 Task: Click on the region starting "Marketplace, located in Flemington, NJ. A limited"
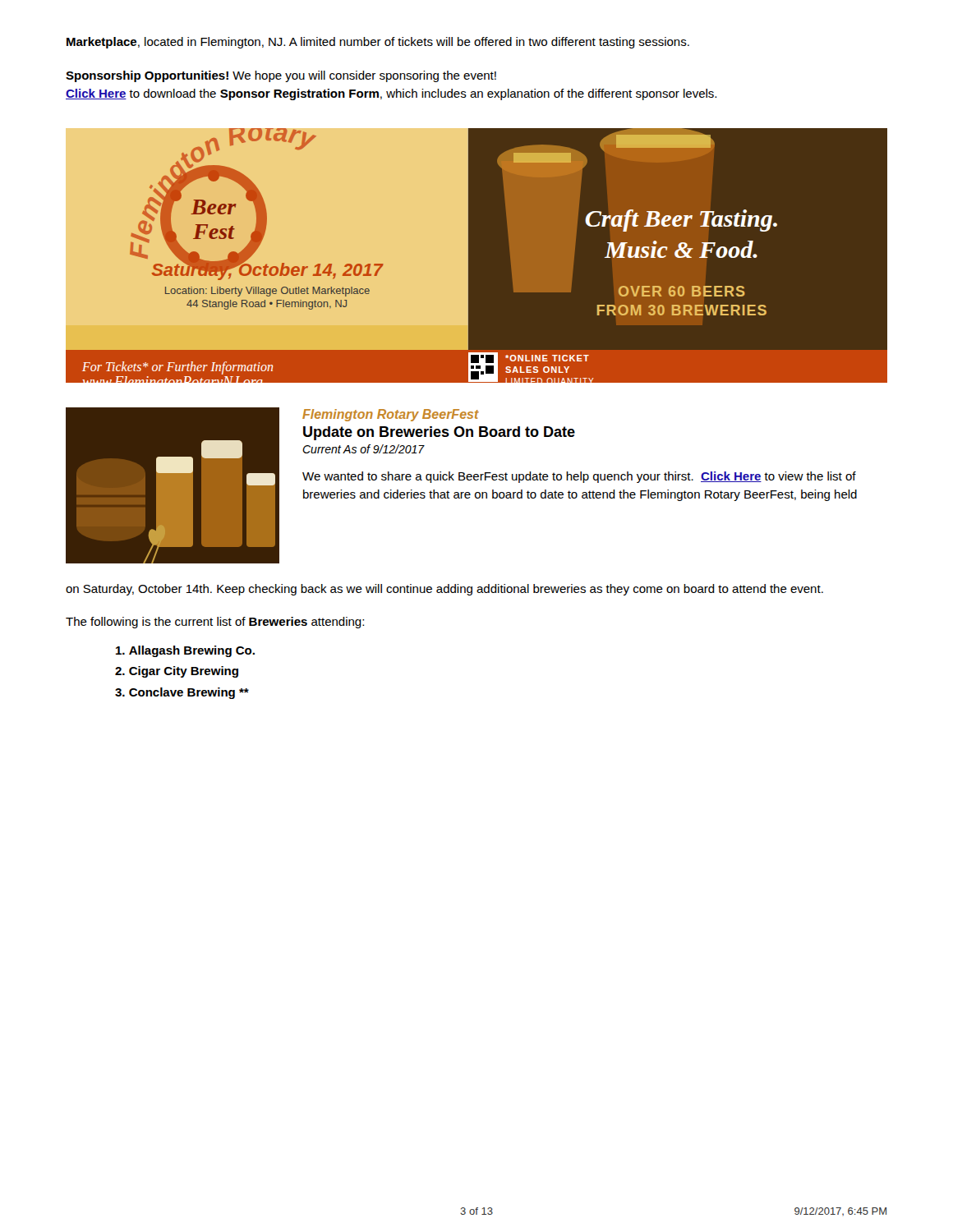coord(378,41)
